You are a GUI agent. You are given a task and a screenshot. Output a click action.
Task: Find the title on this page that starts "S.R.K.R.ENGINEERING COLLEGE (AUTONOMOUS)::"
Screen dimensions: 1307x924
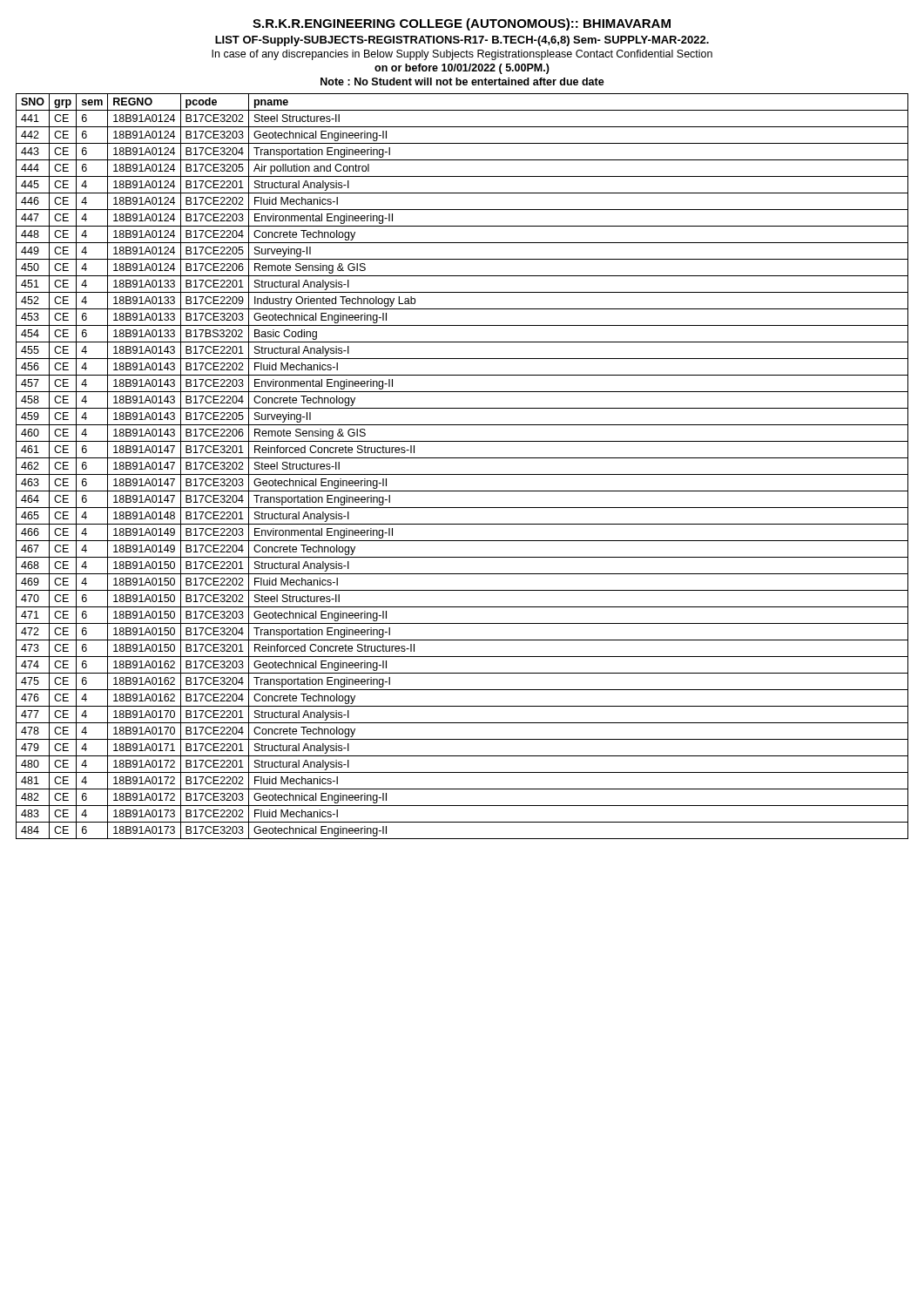462,23
